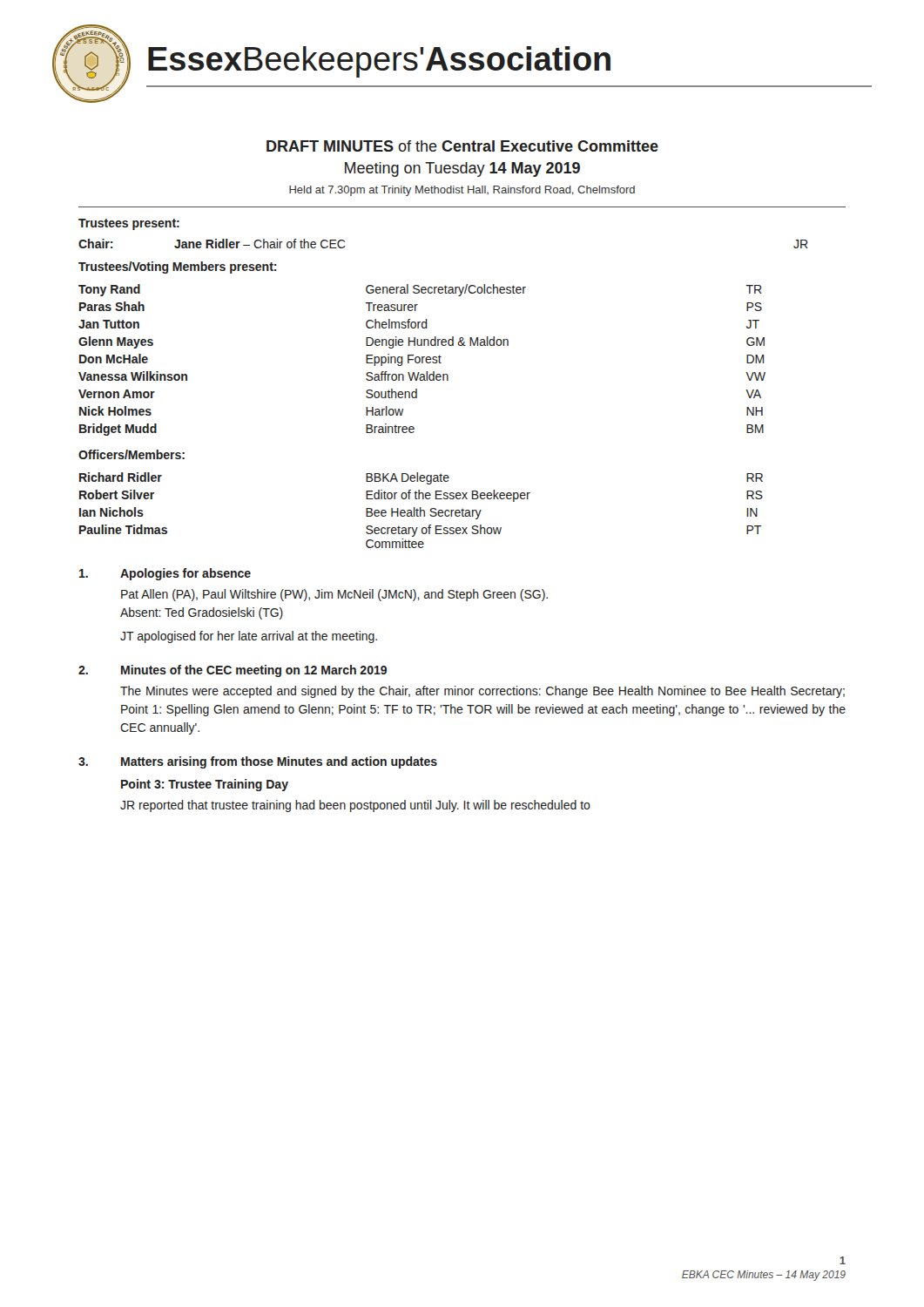This screenshot has height=1307, width=924.
Task: Select the text block that reads "JR reported that"
Action: [x=355, y=805]
